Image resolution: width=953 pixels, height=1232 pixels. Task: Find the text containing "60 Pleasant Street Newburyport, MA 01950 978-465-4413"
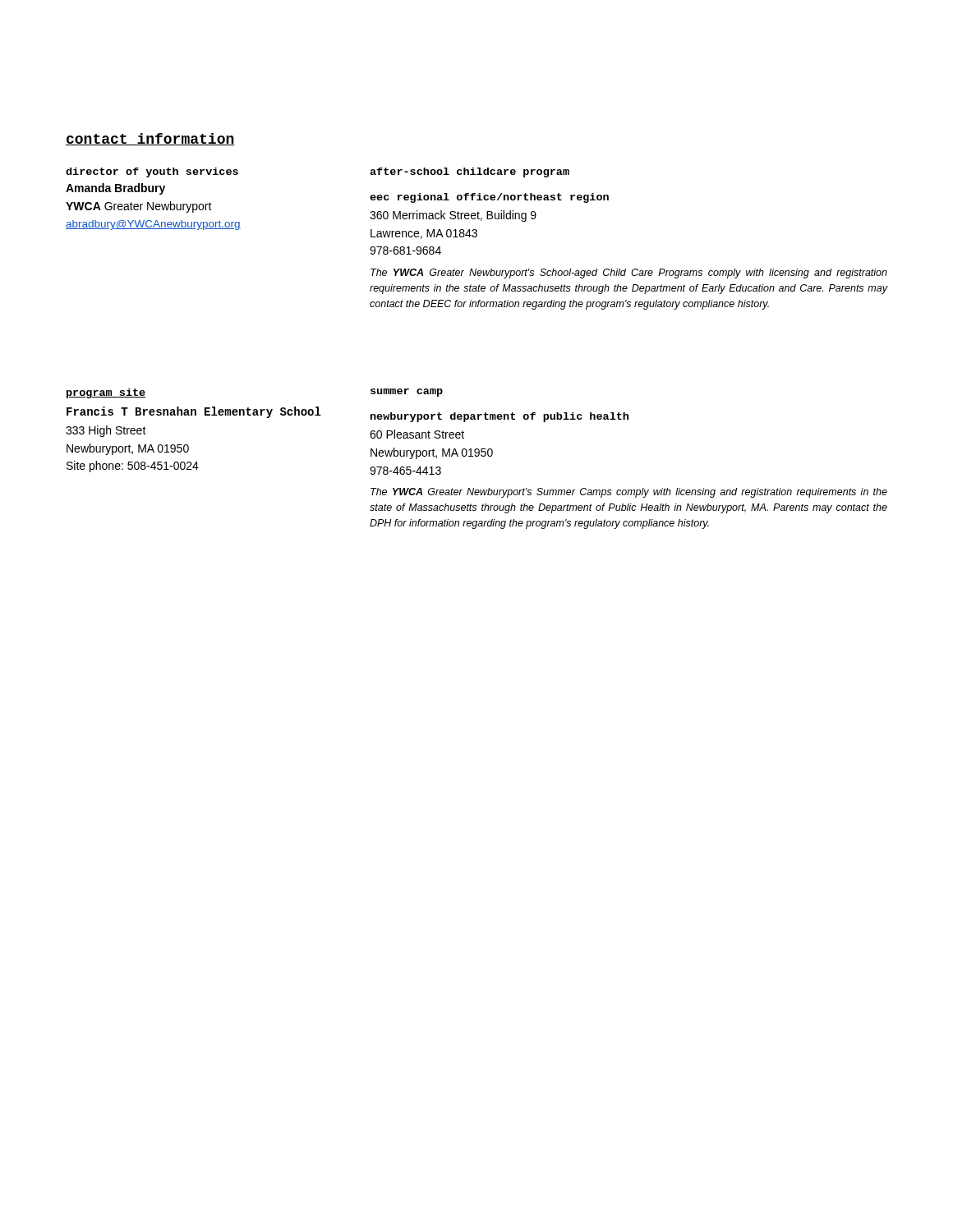point(431,453)
